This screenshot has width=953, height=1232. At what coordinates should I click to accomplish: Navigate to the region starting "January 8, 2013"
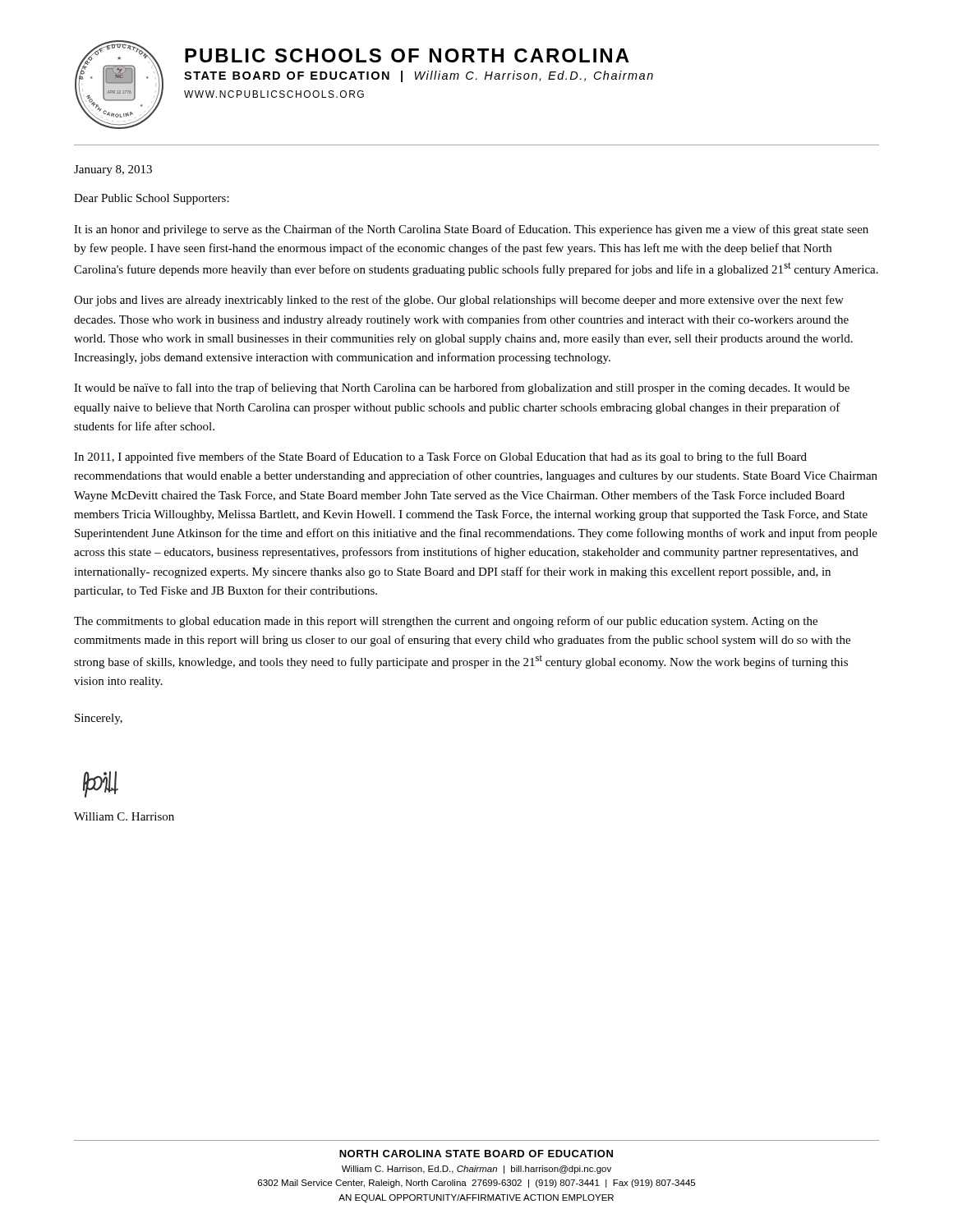tap(113, 169)
